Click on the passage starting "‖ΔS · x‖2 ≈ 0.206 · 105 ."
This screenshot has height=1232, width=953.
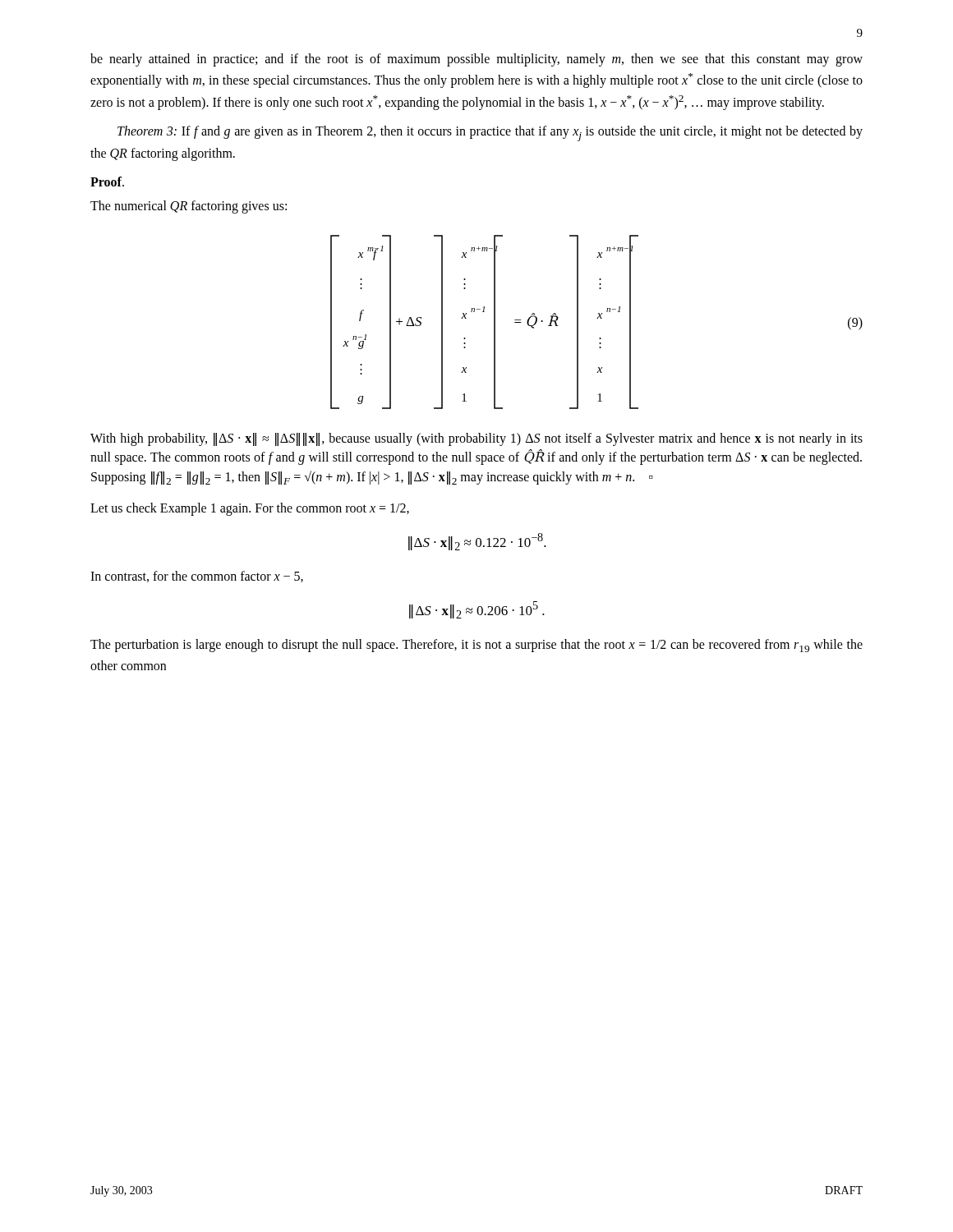[x=476, y=610]
